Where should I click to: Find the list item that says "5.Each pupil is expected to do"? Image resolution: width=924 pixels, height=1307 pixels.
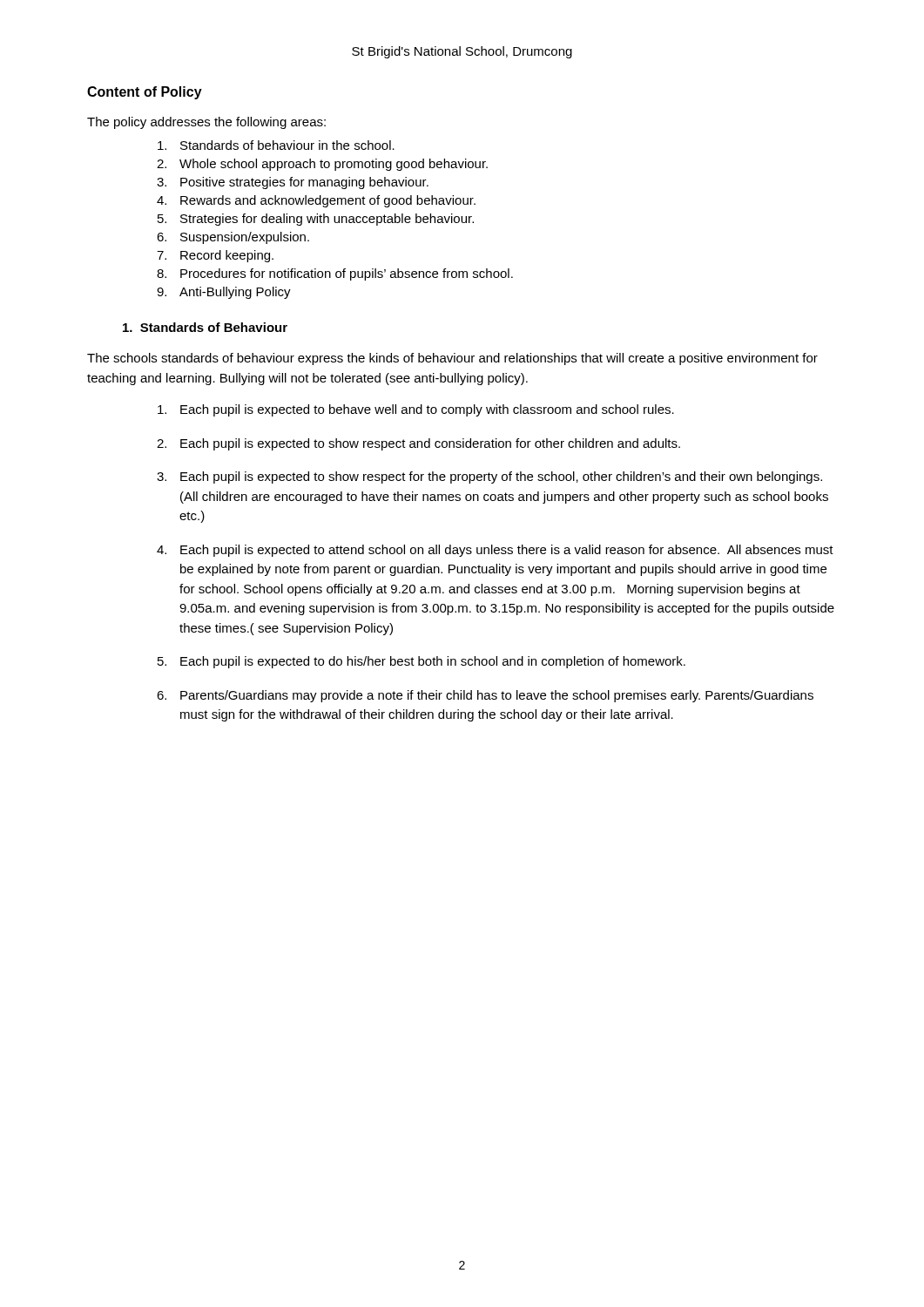pyautogui.click(x=497, y=662)
